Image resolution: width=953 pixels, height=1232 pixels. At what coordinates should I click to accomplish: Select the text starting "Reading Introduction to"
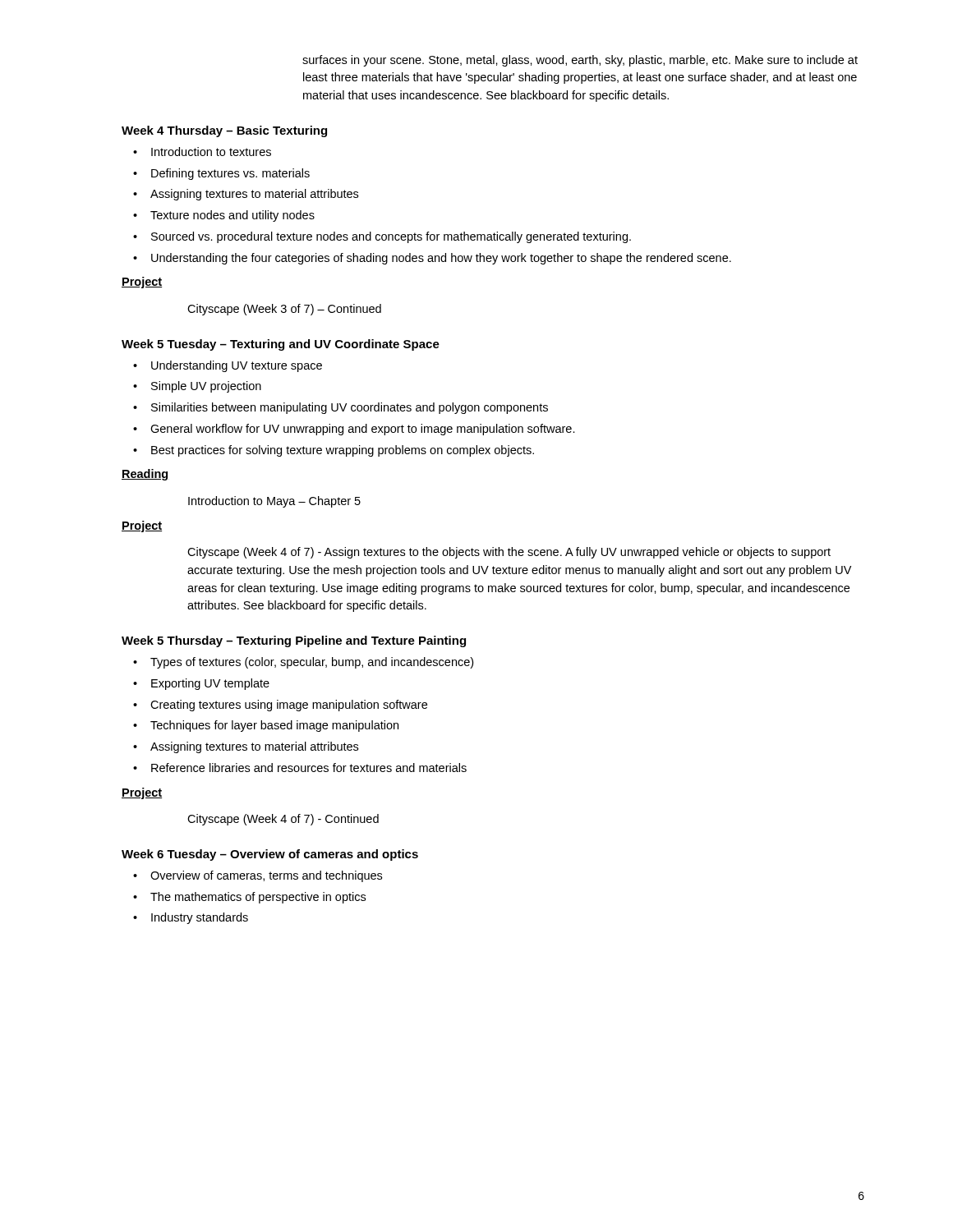(145, 475)
